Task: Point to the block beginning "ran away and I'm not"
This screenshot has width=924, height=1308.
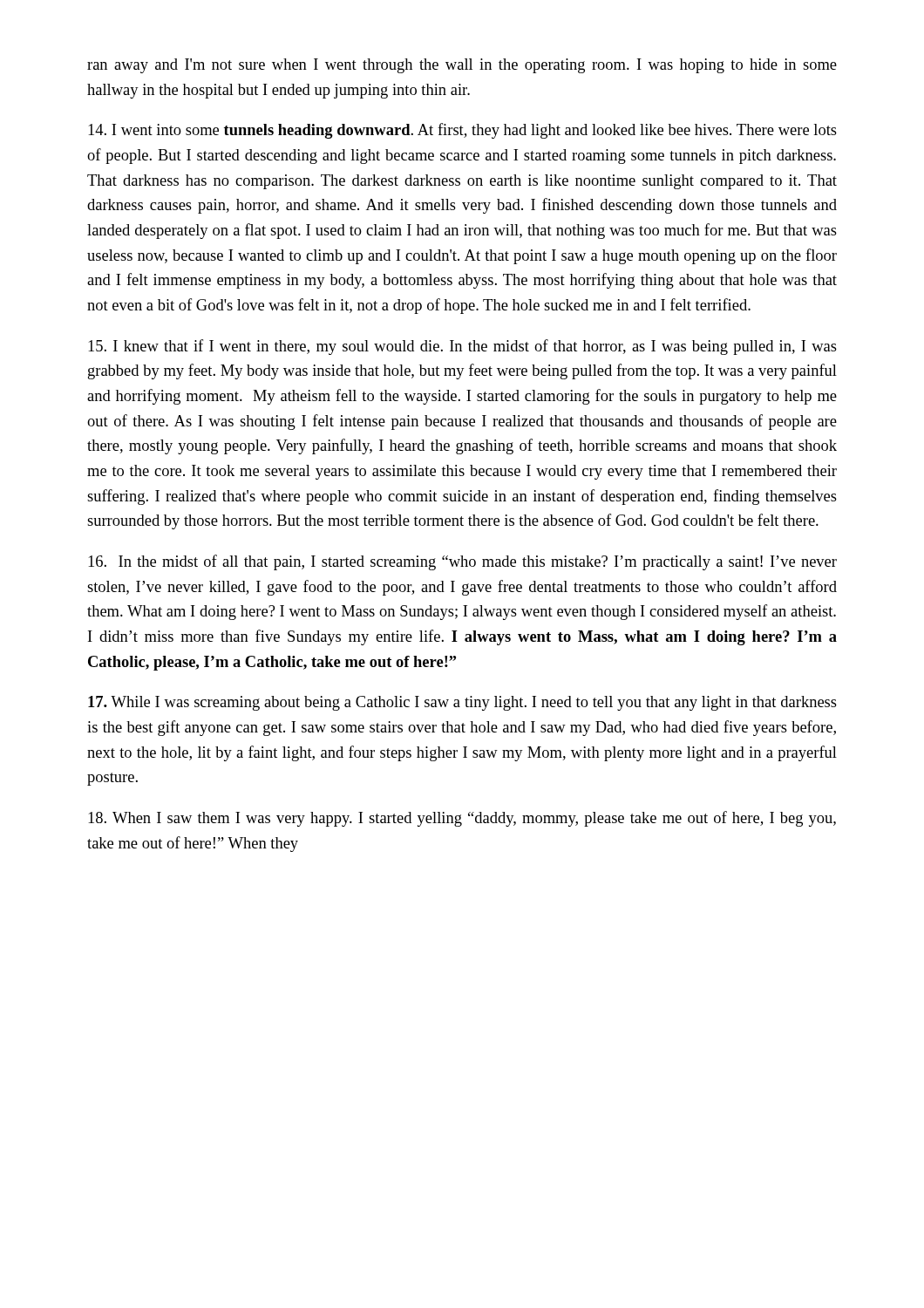Action: (462, 77)
